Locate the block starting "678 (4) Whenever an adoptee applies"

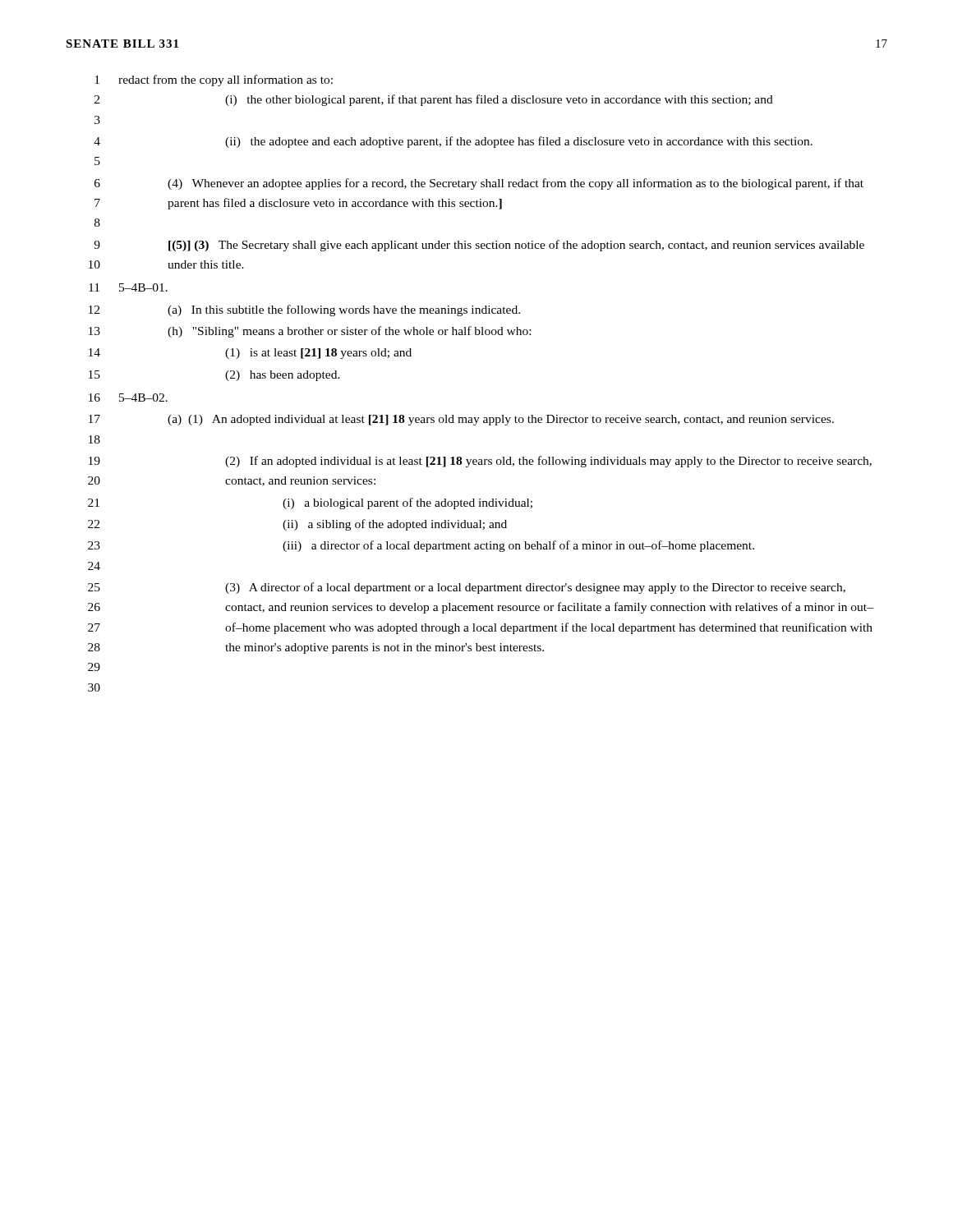click(476, 203)
